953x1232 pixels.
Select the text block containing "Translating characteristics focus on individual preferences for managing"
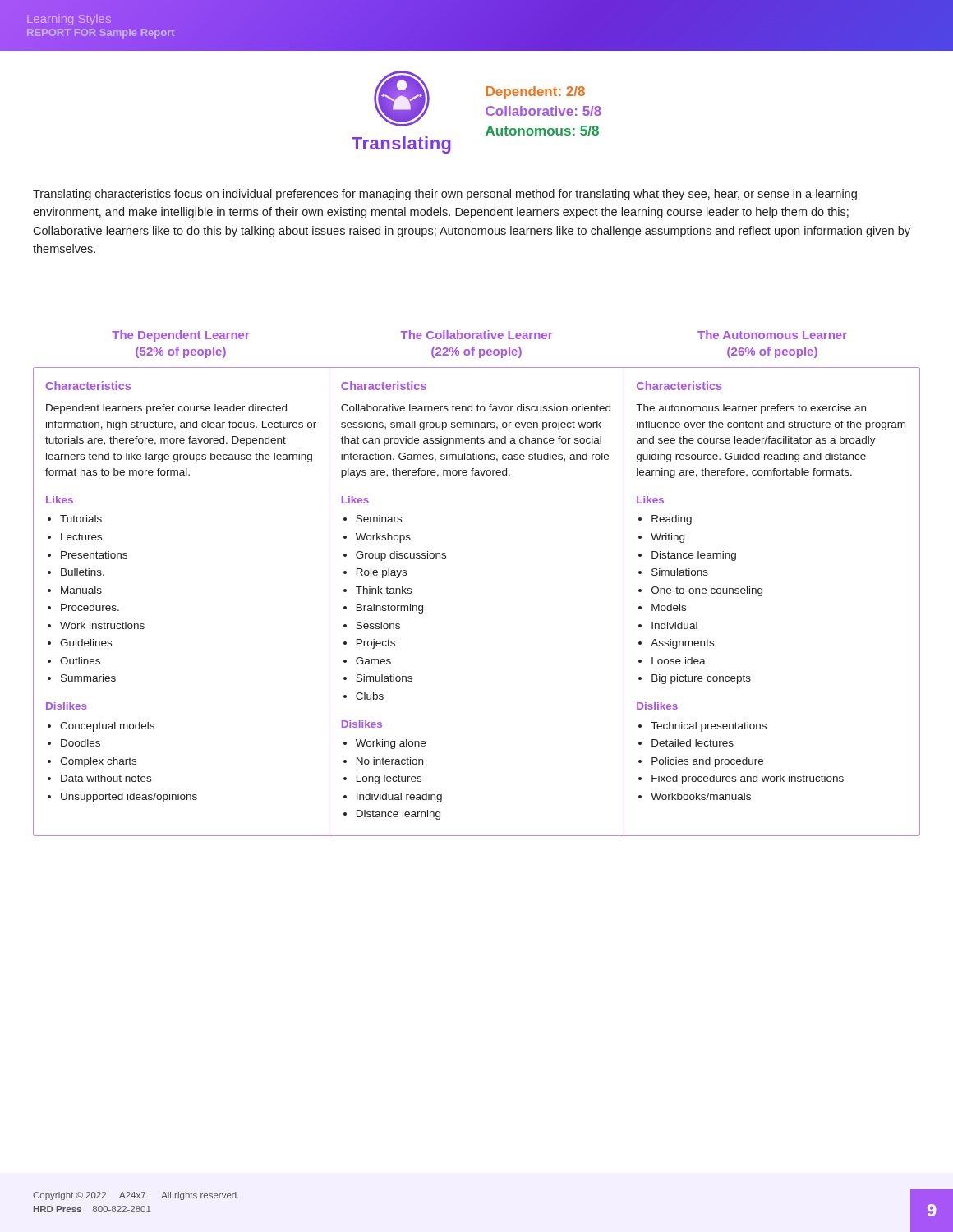[472, 222]
